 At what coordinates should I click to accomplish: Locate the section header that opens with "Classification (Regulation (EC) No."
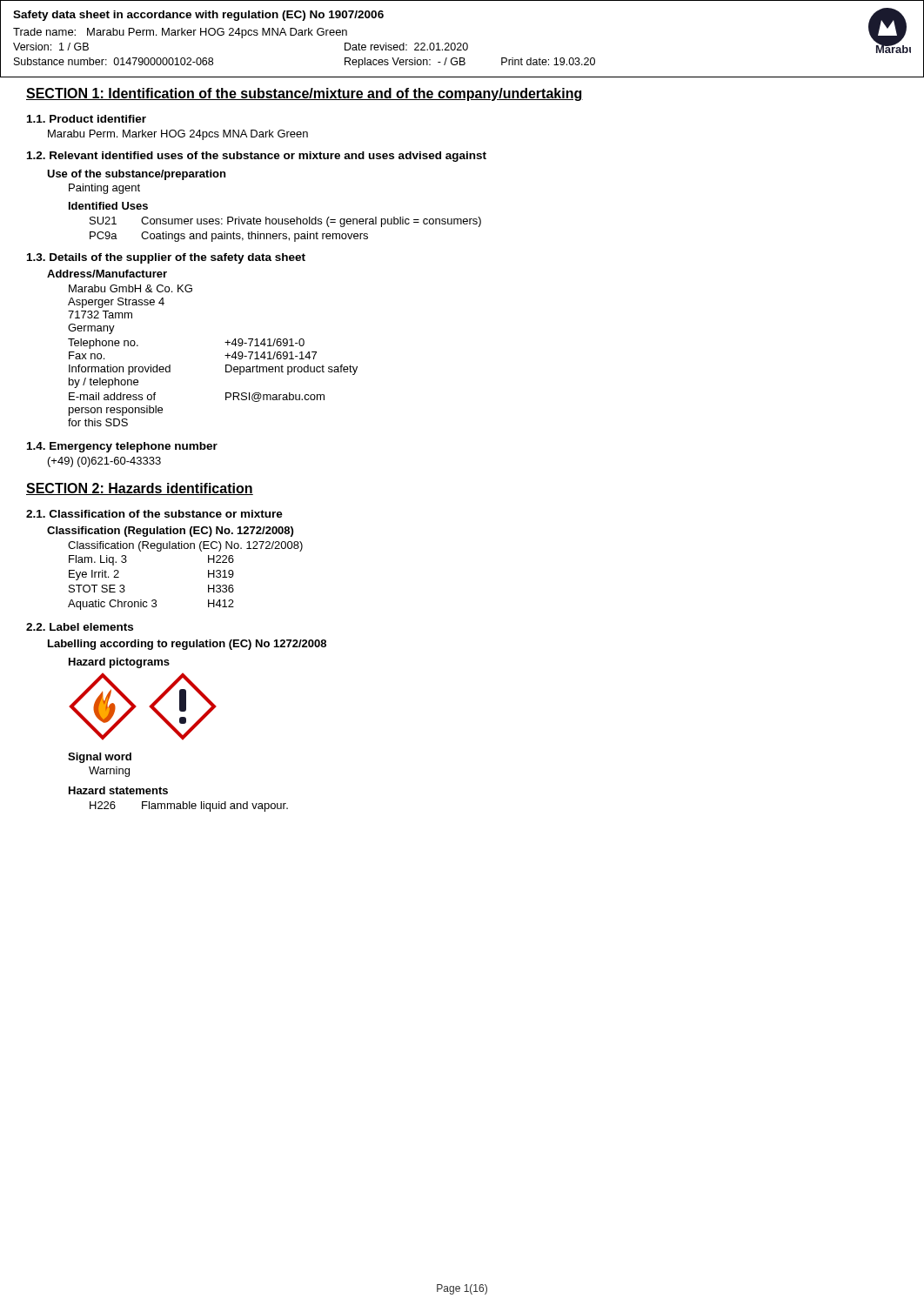click(170, 530)
